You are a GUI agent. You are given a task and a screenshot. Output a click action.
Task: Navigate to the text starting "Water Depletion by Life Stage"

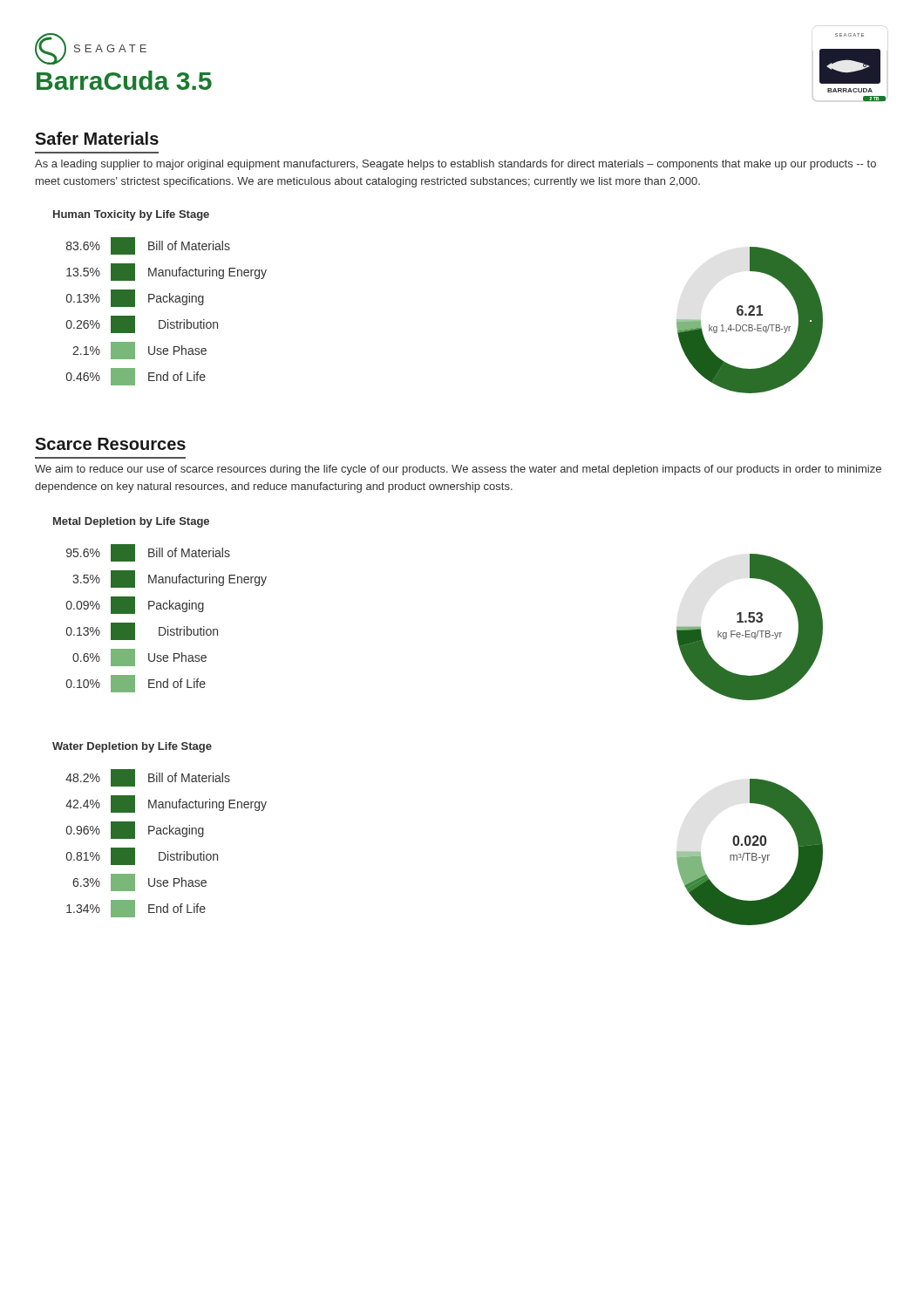point(132,746)
